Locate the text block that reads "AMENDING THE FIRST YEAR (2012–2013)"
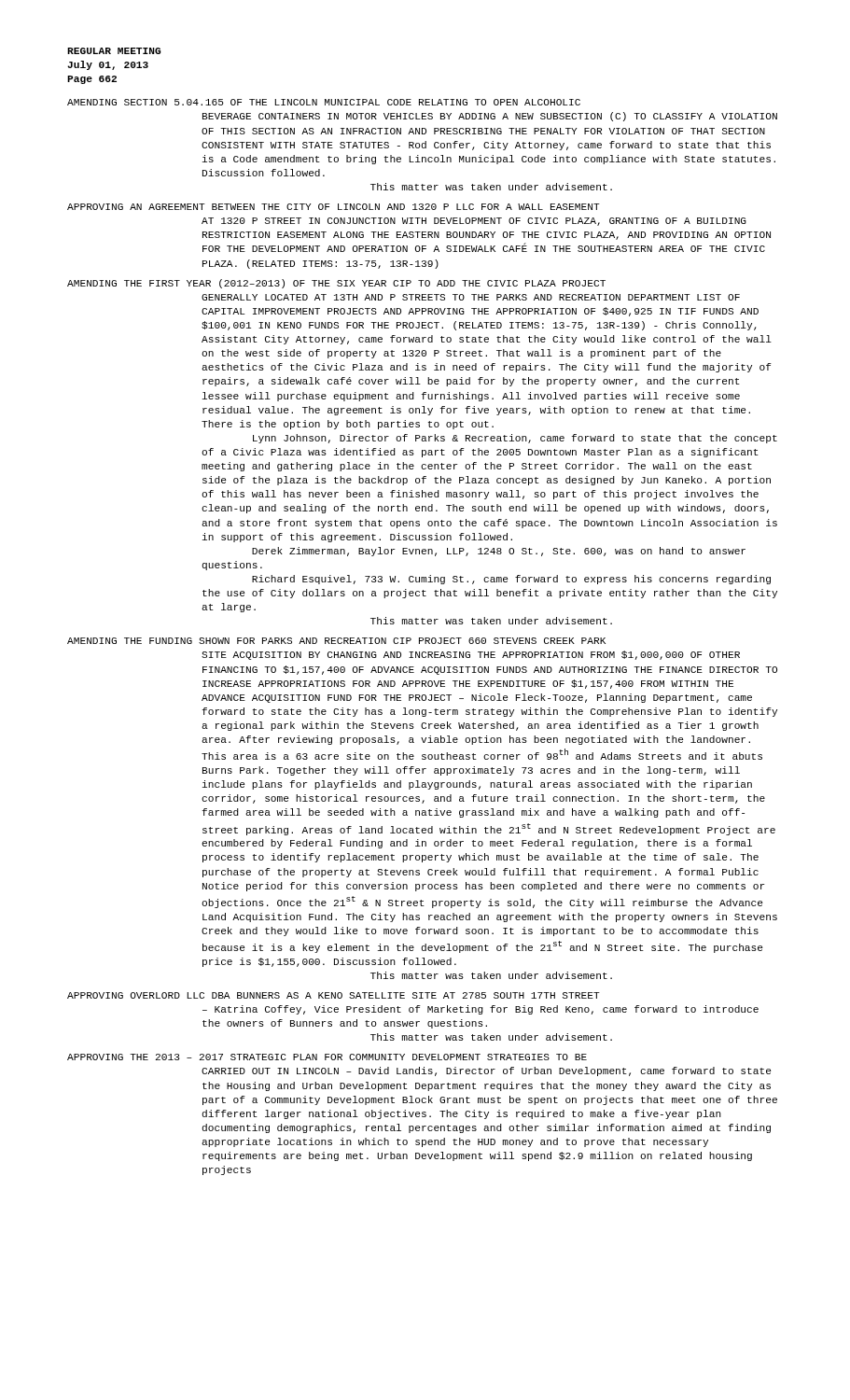Image resolution: width=850 pixels, height=1400 pixels. coord(425,454)
